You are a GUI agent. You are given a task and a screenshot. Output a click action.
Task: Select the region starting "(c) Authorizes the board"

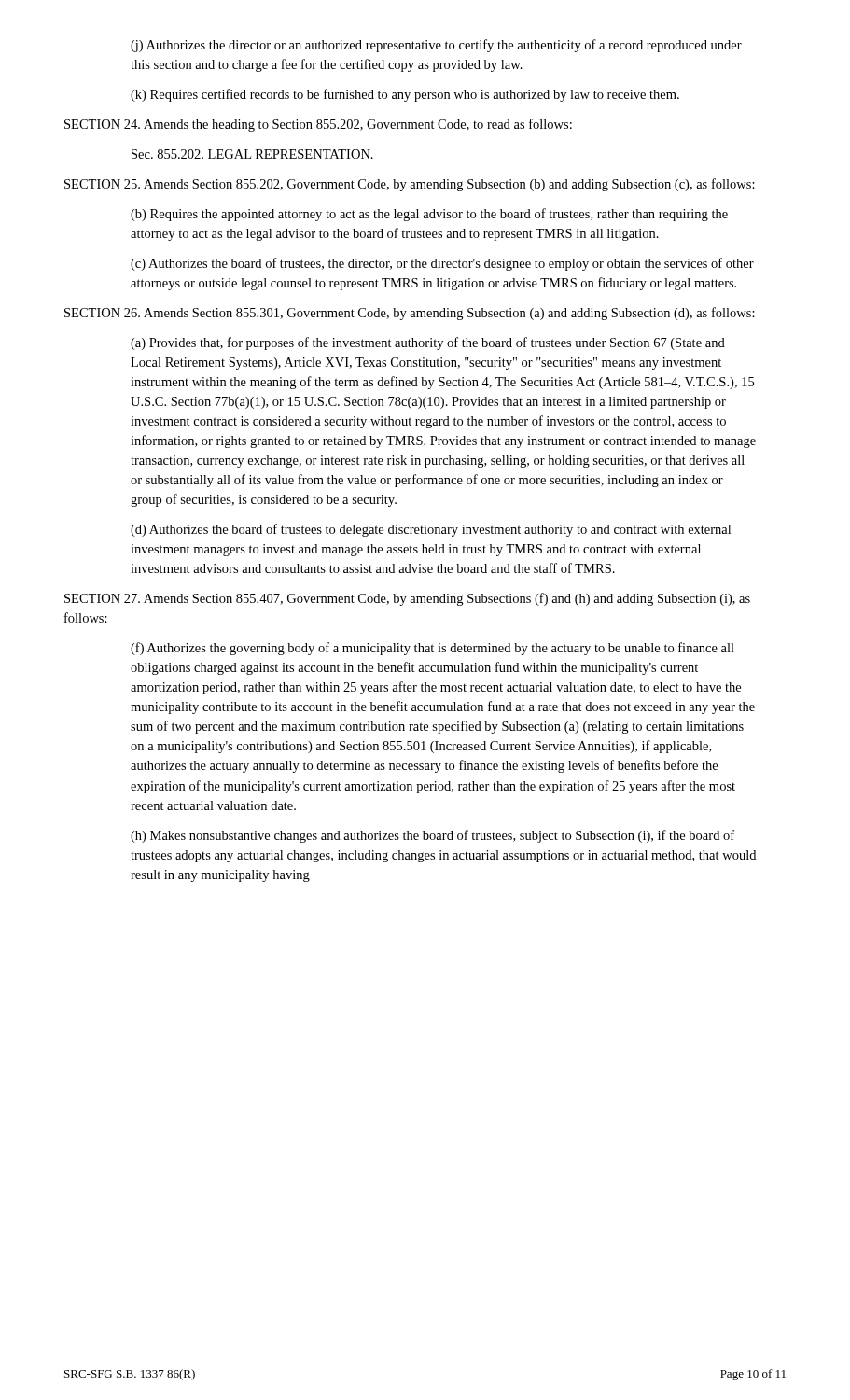click(442, 273)
